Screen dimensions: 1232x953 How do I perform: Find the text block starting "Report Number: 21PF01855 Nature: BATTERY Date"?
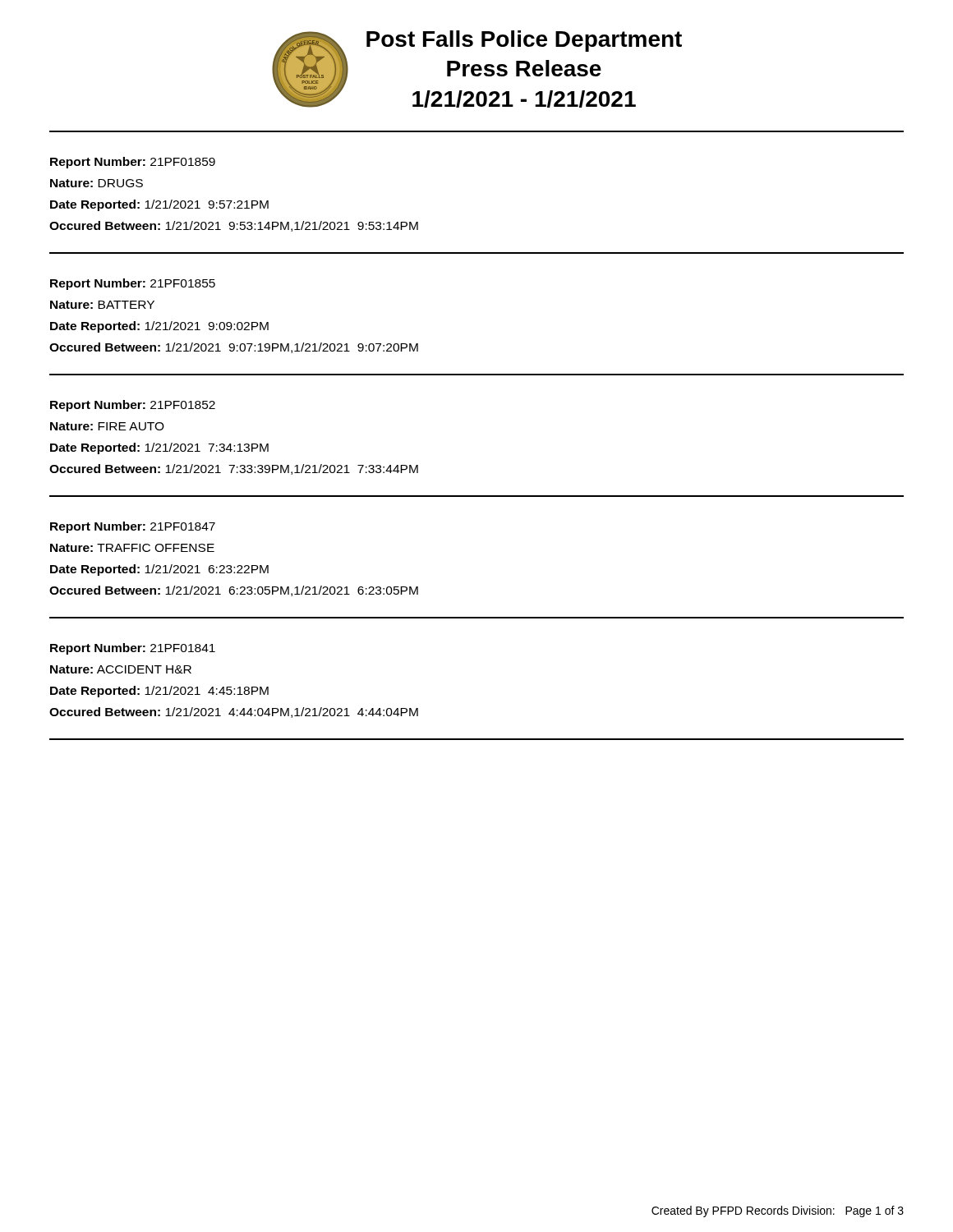tap(133, 284)
